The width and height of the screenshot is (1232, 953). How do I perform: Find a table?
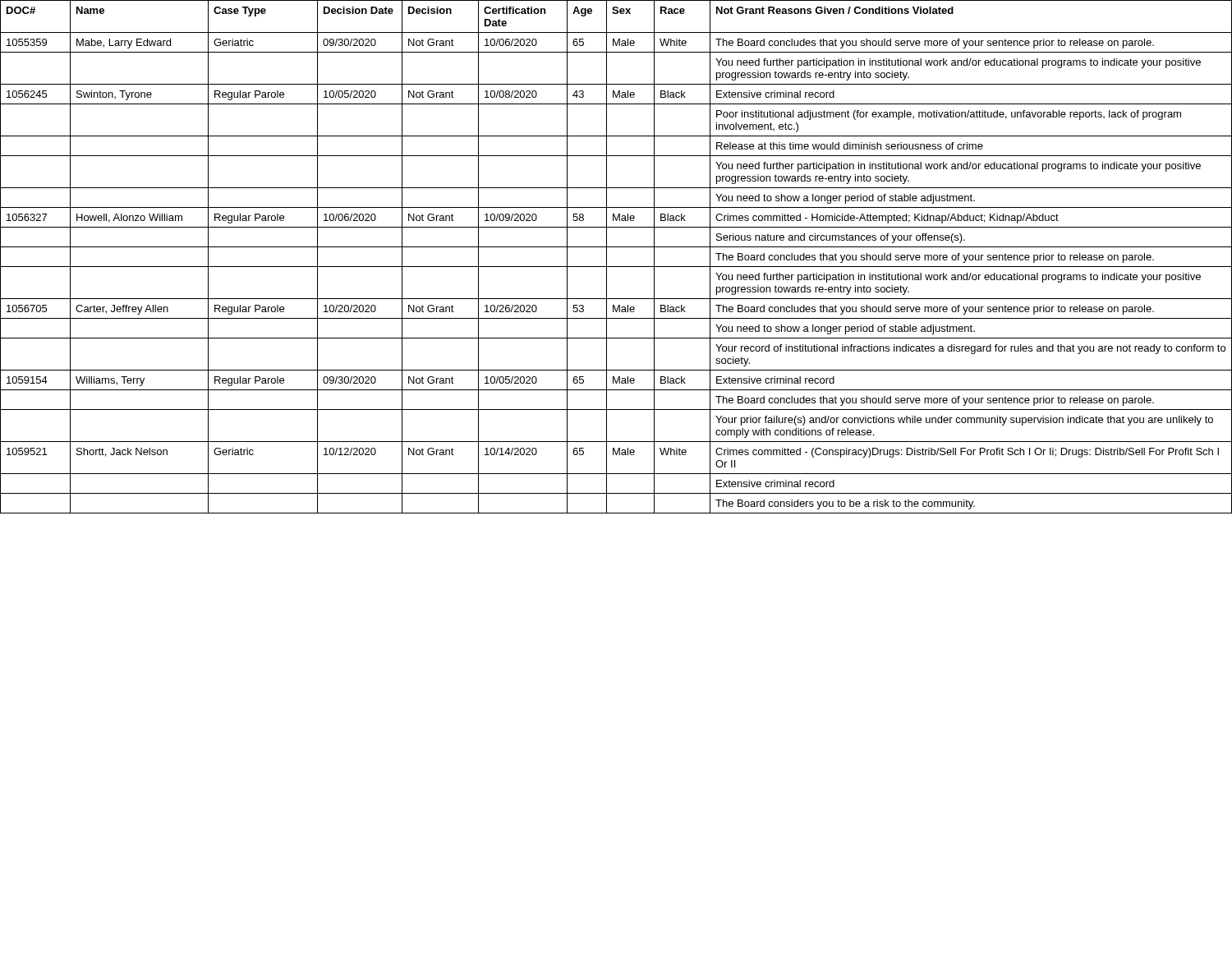[616, 257]
